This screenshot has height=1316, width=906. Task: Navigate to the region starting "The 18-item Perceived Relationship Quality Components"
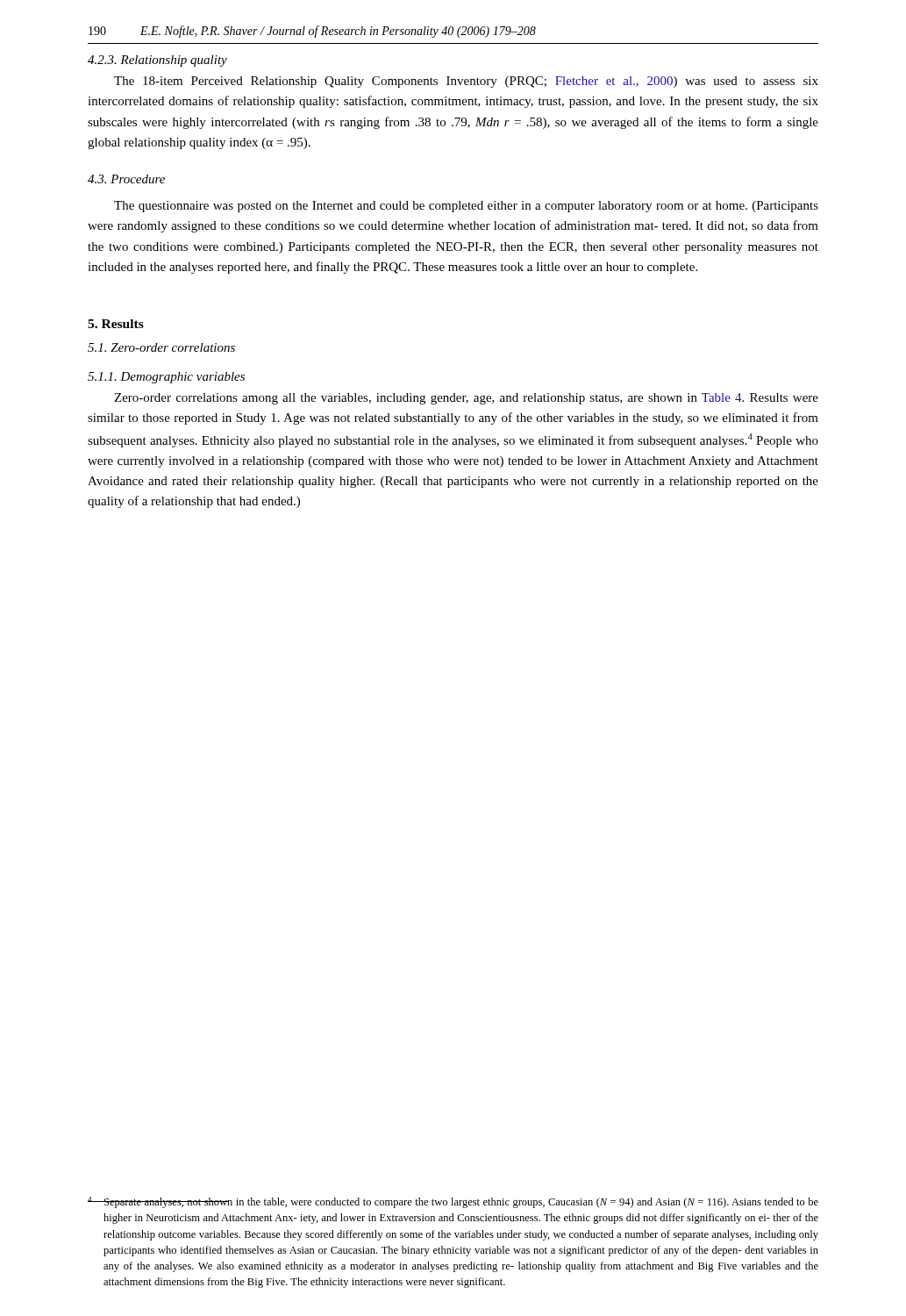click(453, 111)
